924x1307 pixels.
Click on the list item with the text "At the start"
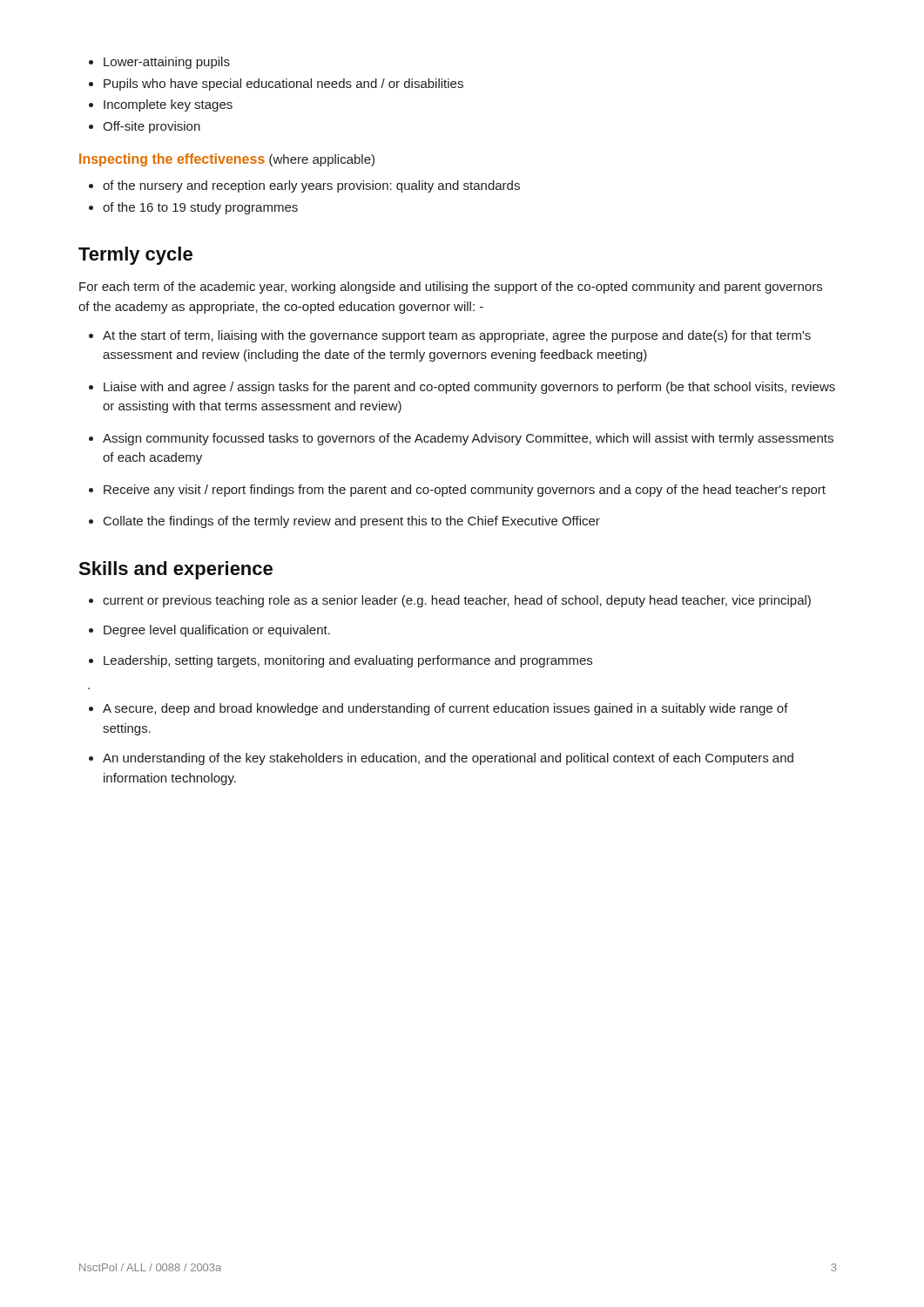(458, 428)
